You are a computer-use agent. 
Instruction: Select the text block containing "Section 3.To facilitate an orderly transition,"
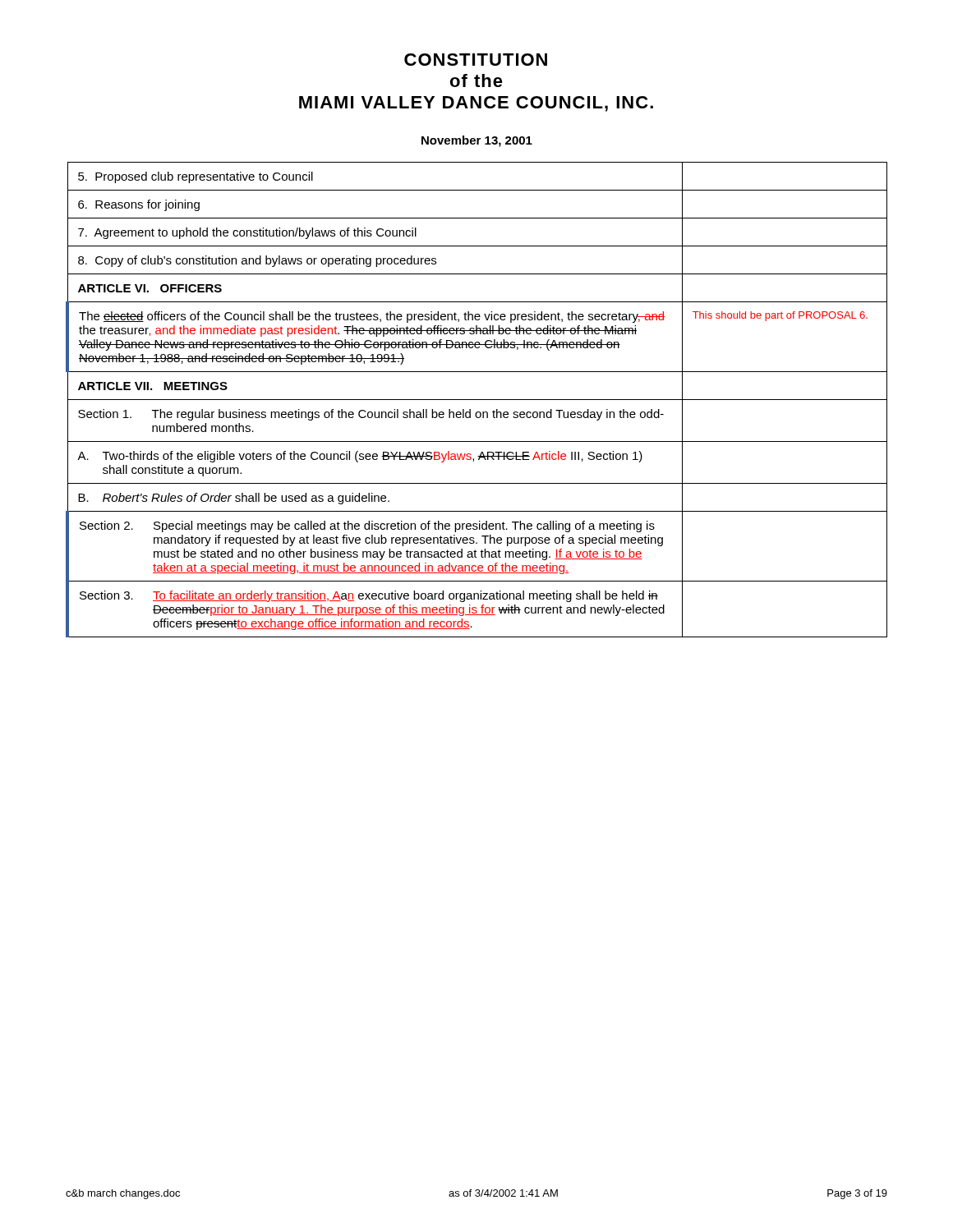tap(373, 609)
